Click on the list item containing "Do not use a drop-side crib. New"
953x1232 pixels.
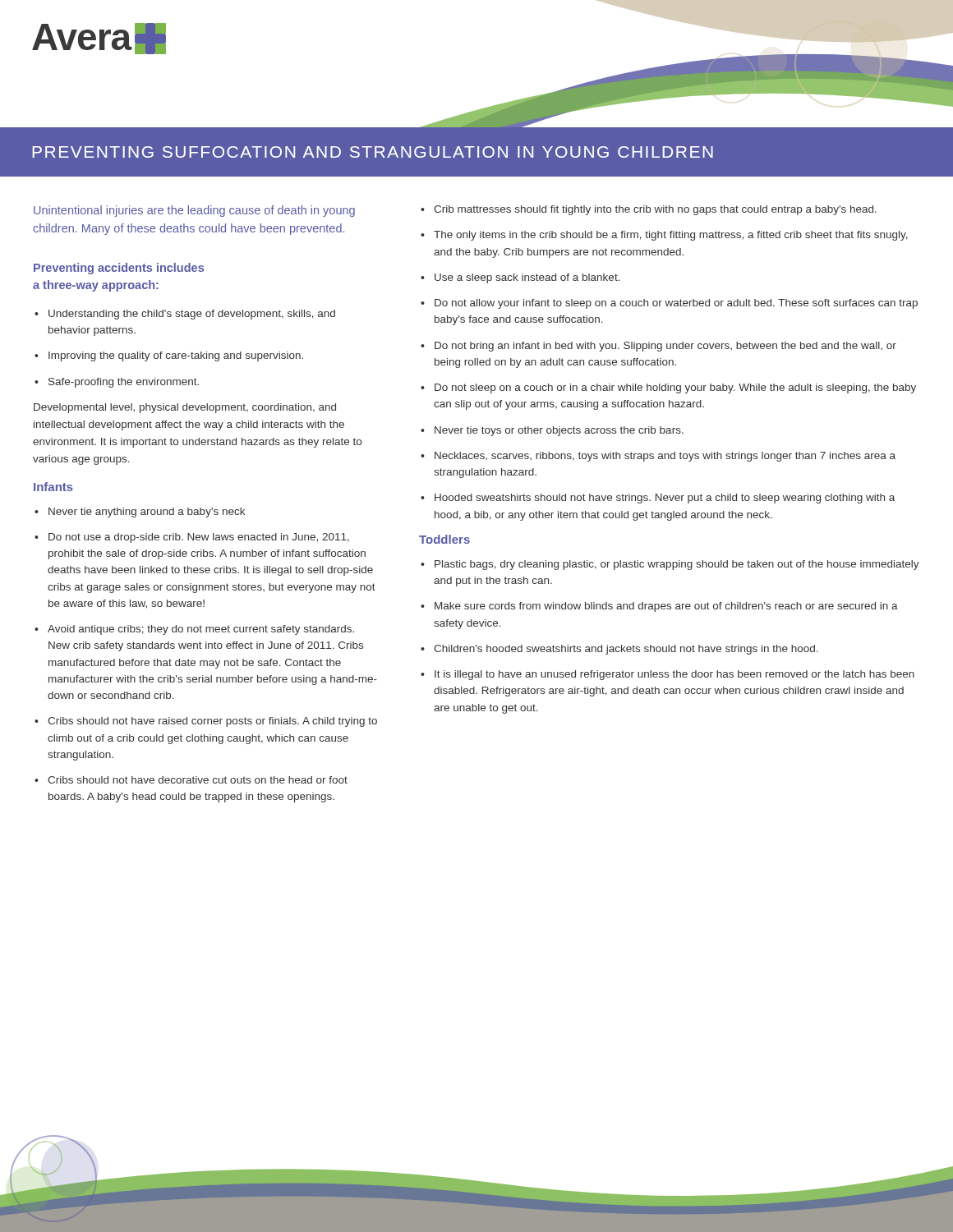[x=211, y=570]
